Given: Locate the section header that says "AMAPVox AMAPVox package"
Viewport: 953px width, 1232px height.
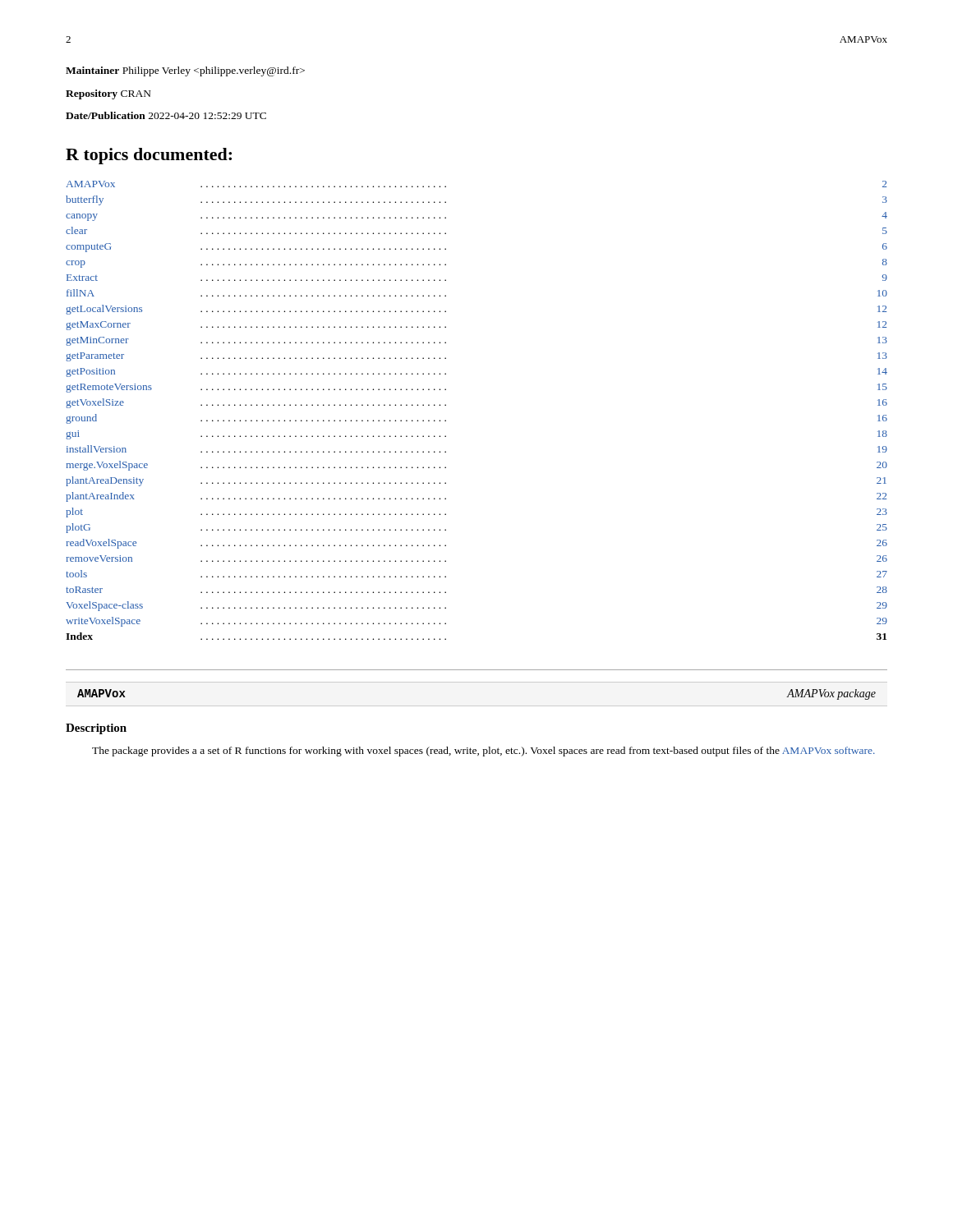Looking at the screenshot, I should click(x=108, y=694).
